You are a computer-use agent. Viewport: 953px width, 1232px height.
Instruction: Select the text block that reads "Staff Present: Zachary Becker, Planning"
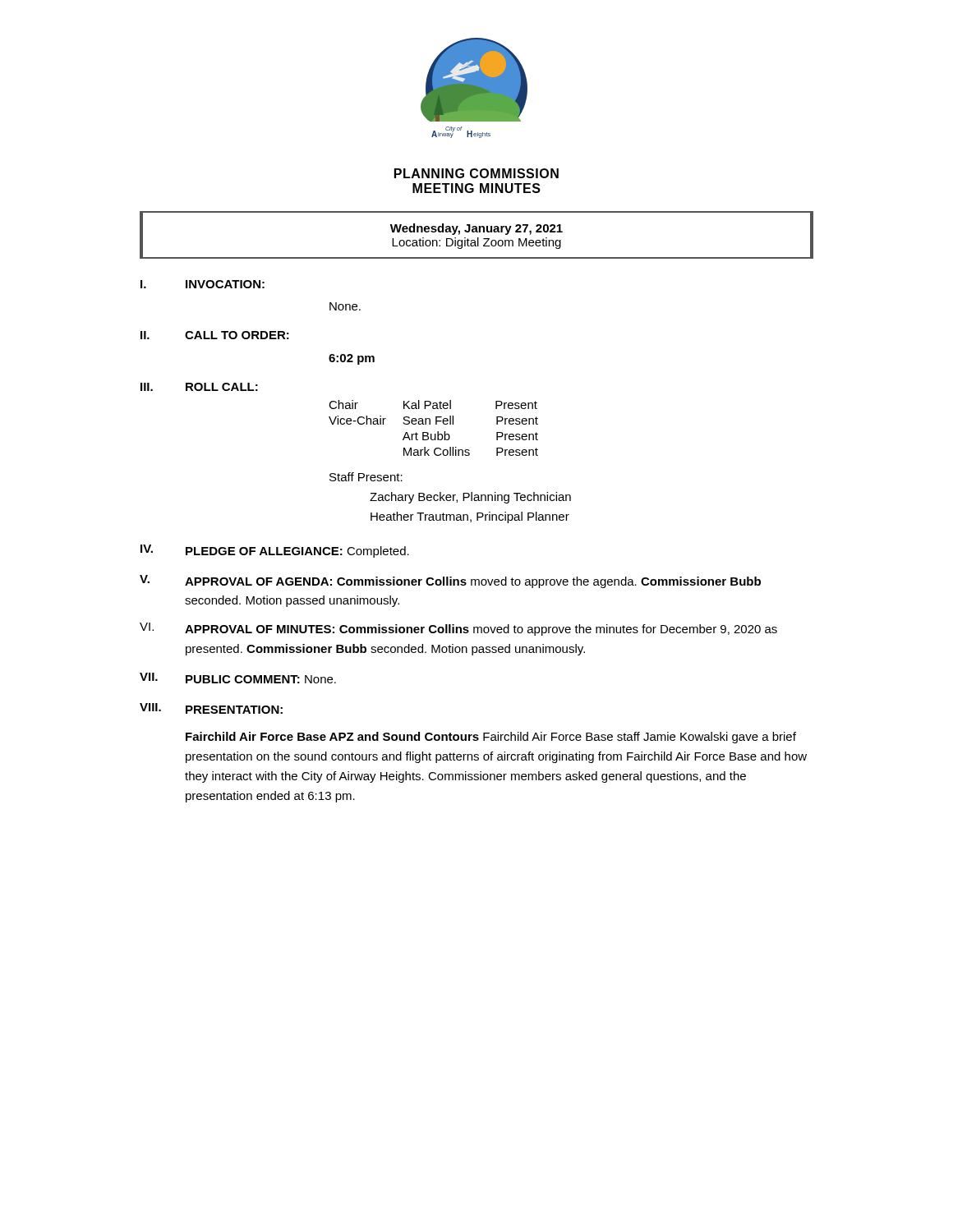point(450,496)
